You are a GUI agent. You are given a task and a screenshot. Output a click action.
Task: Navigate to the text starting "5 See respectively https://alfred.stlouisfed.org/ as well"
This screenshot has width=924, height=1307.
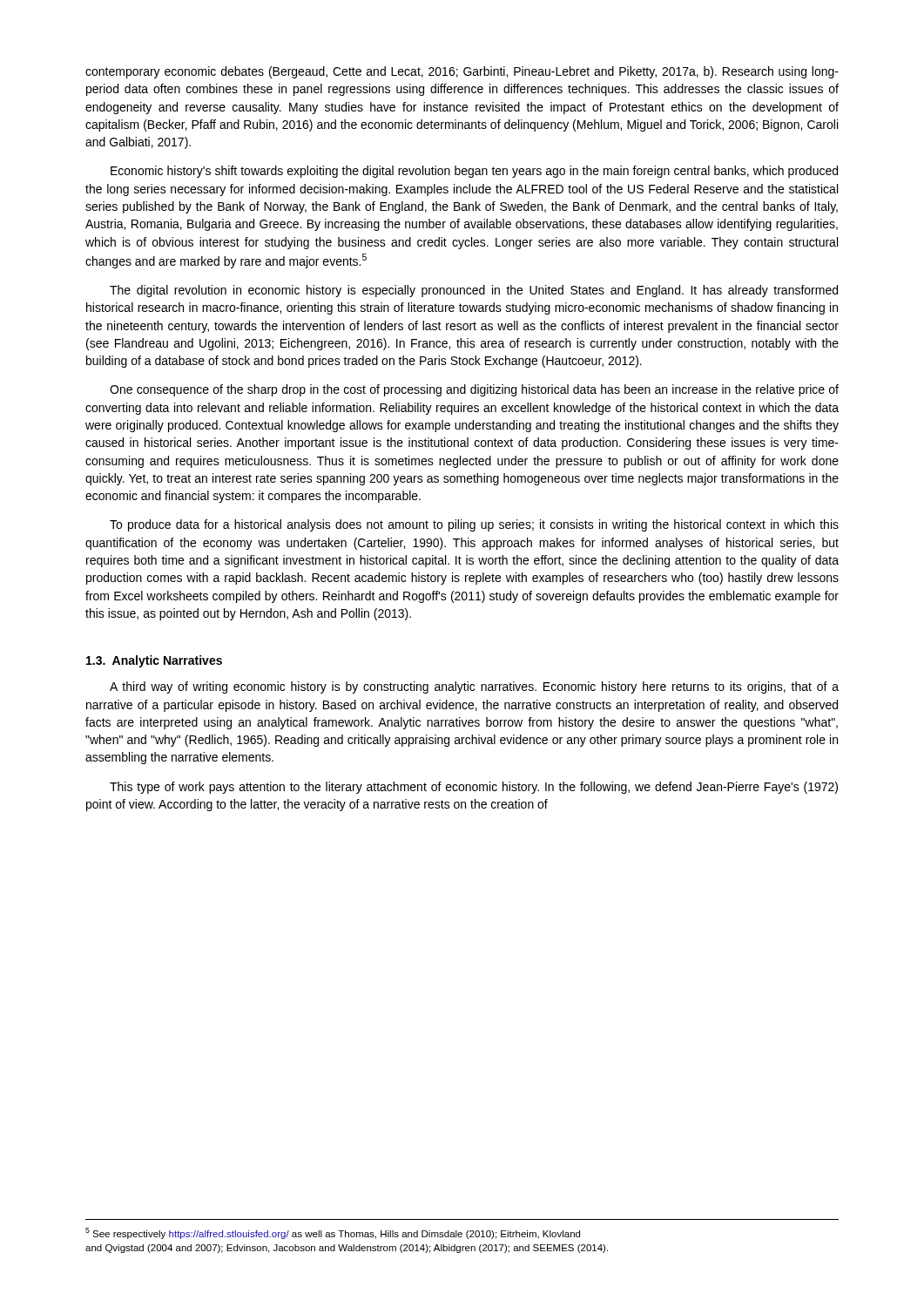coord(347,1239)
